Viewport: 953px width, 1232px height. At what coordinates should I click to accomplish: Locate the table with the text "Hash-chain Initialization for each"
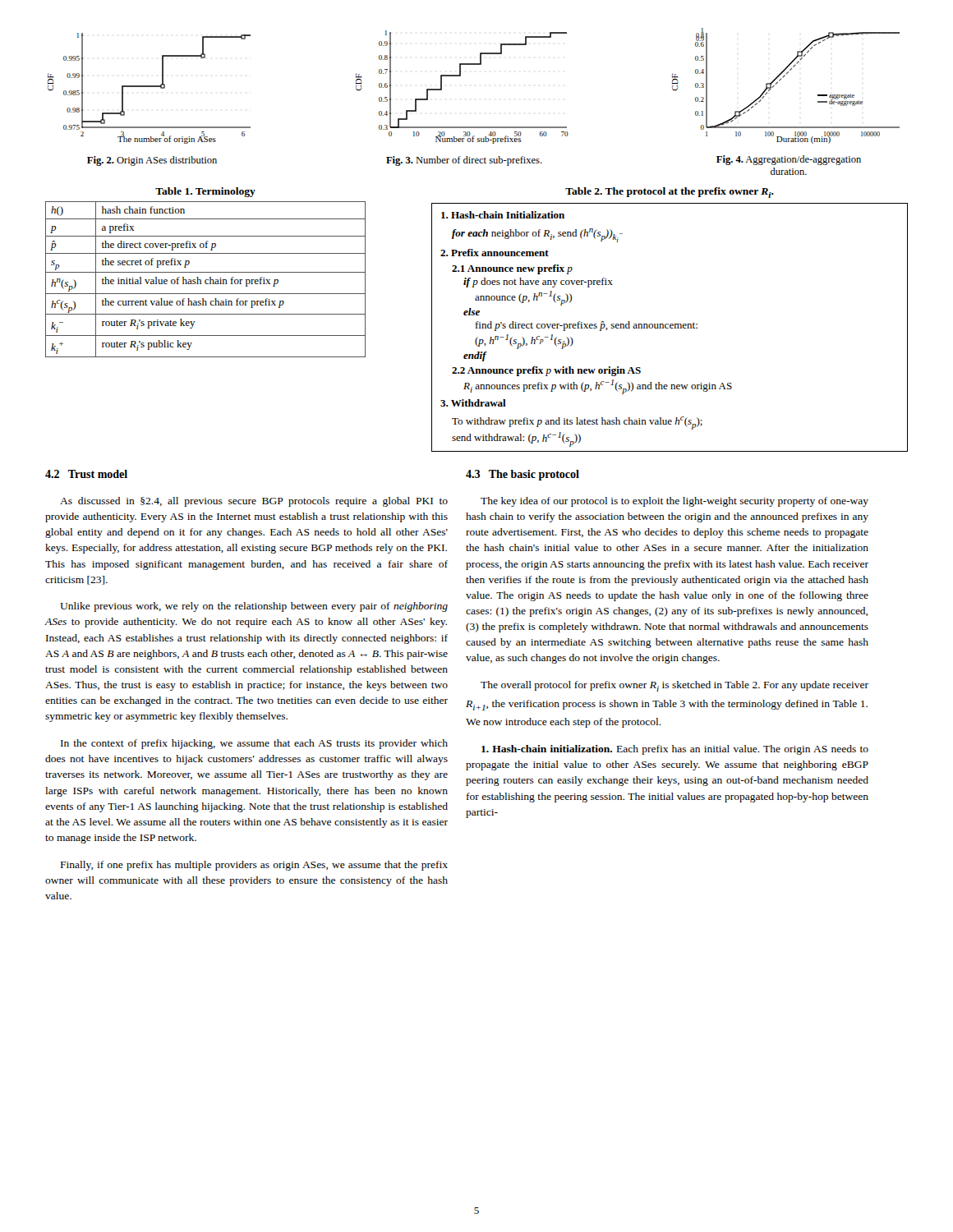click(x=670, y=327)
